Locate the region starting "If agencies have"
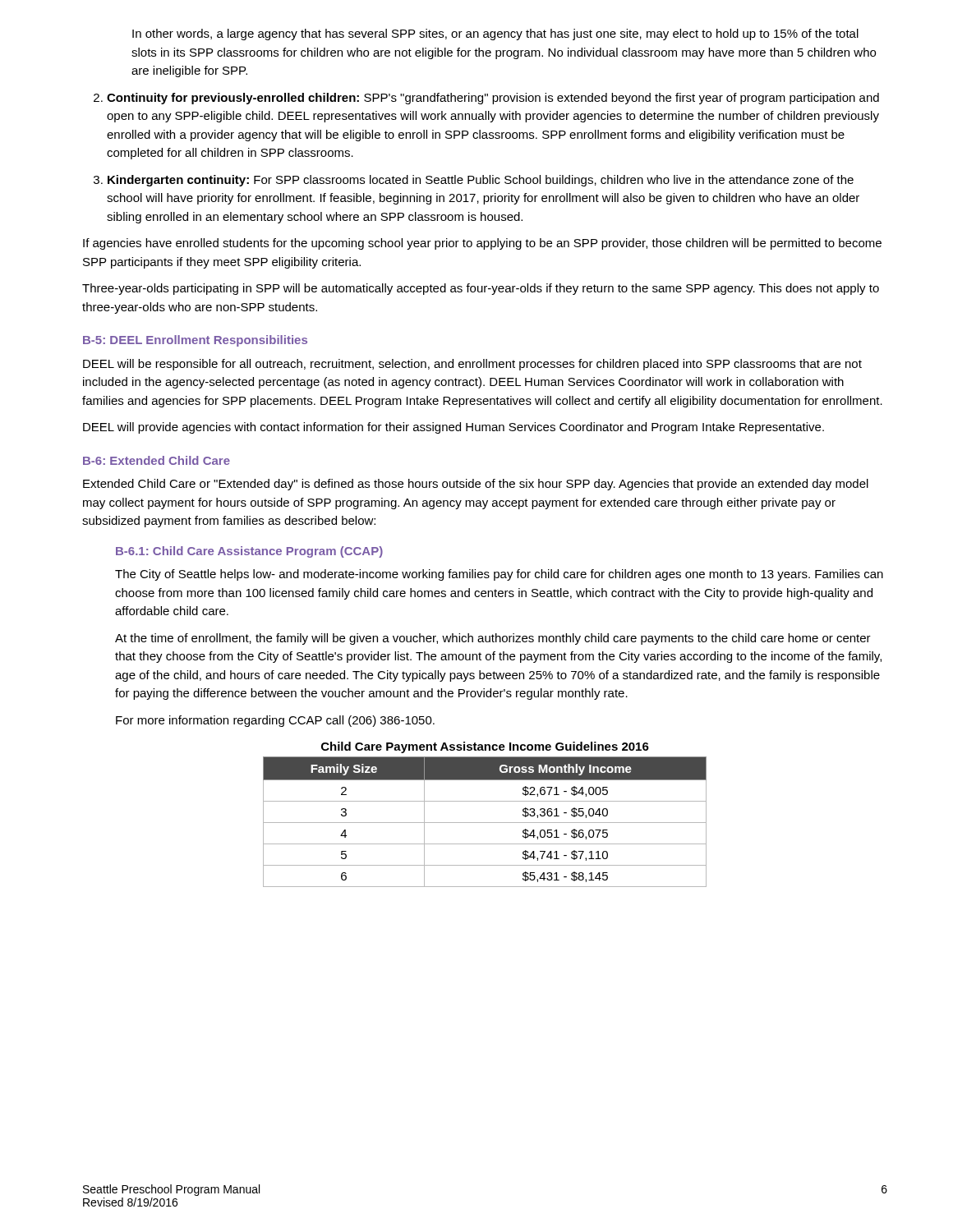This screenshot has height=1232, width=953. pos(485,253)
